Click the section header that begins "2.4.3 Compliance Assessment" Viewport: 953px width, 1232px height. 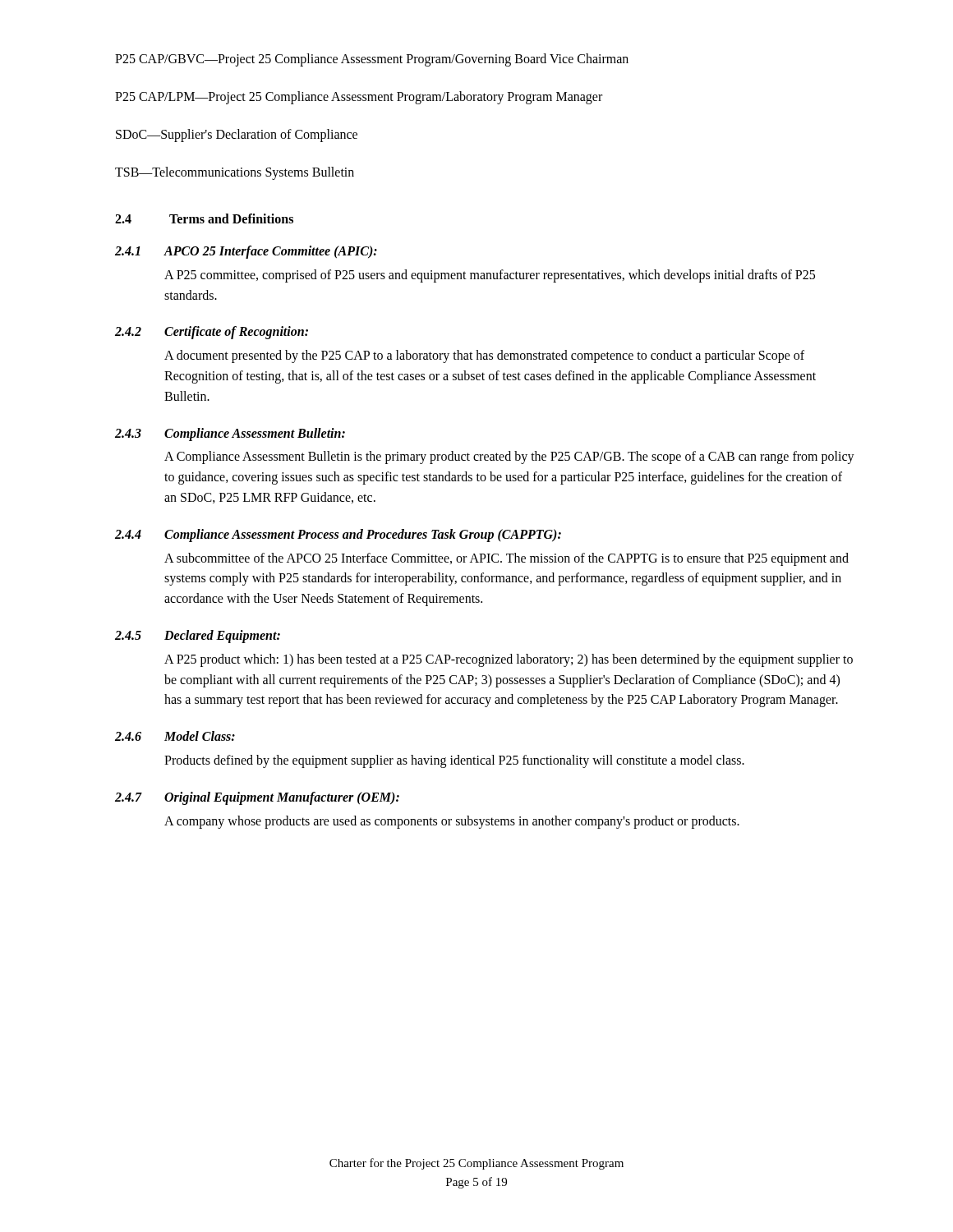(x=485, y=466)
